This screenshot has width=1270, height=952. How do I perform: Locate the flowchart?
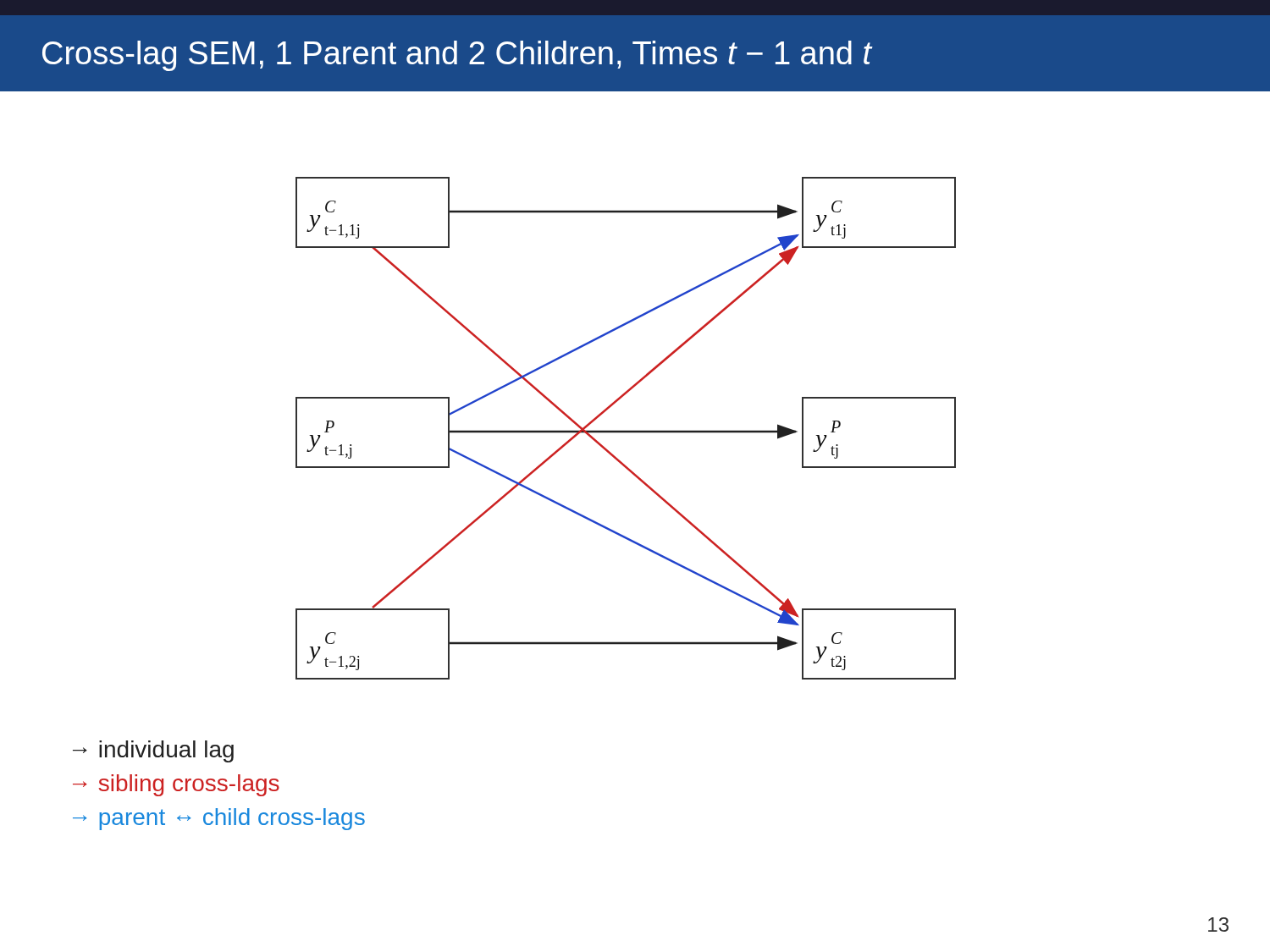point(635,419)
